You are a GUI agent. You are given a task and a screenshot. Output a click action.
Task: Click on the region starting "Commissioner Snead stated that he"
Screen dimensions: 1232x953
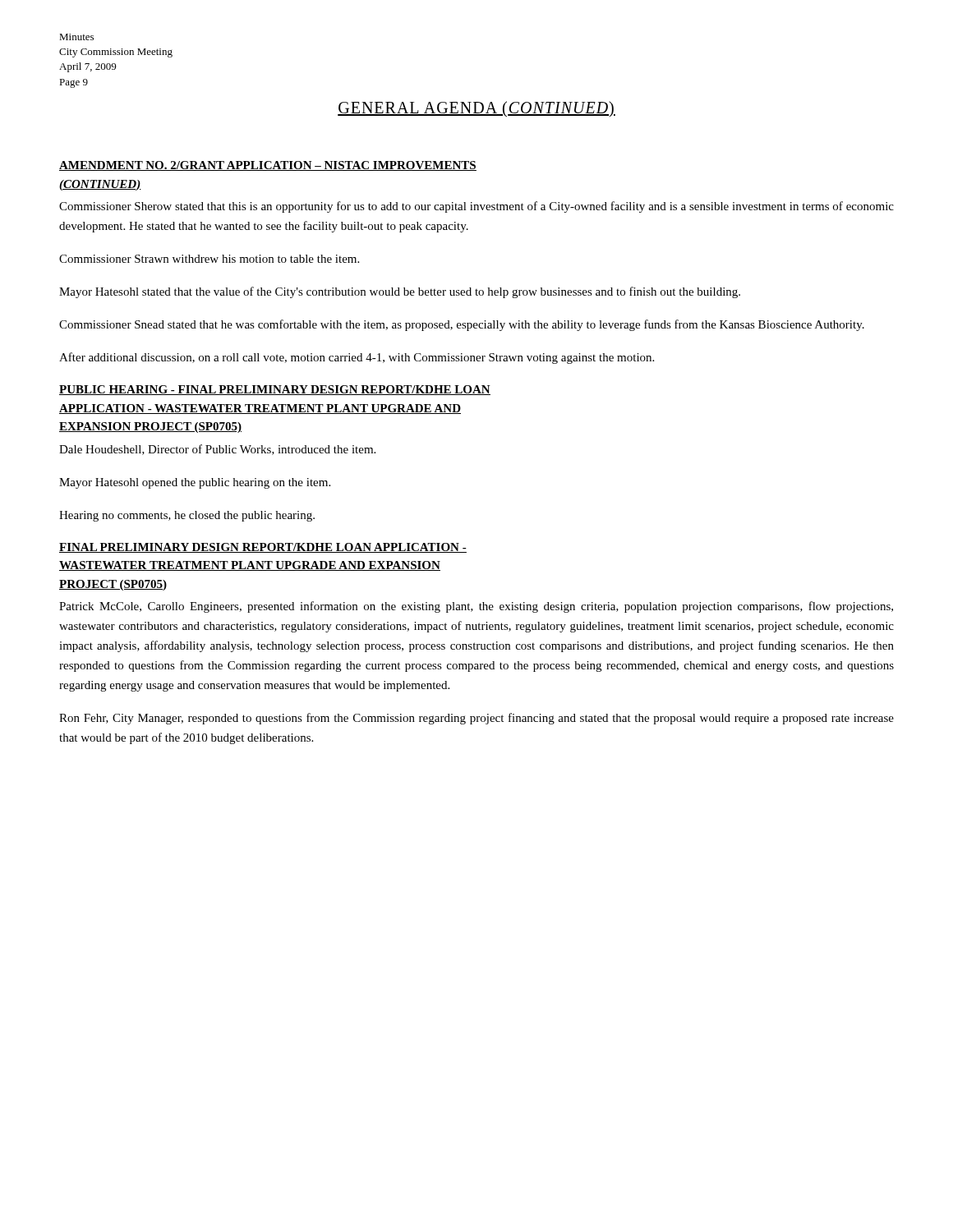tap(462, 324)
